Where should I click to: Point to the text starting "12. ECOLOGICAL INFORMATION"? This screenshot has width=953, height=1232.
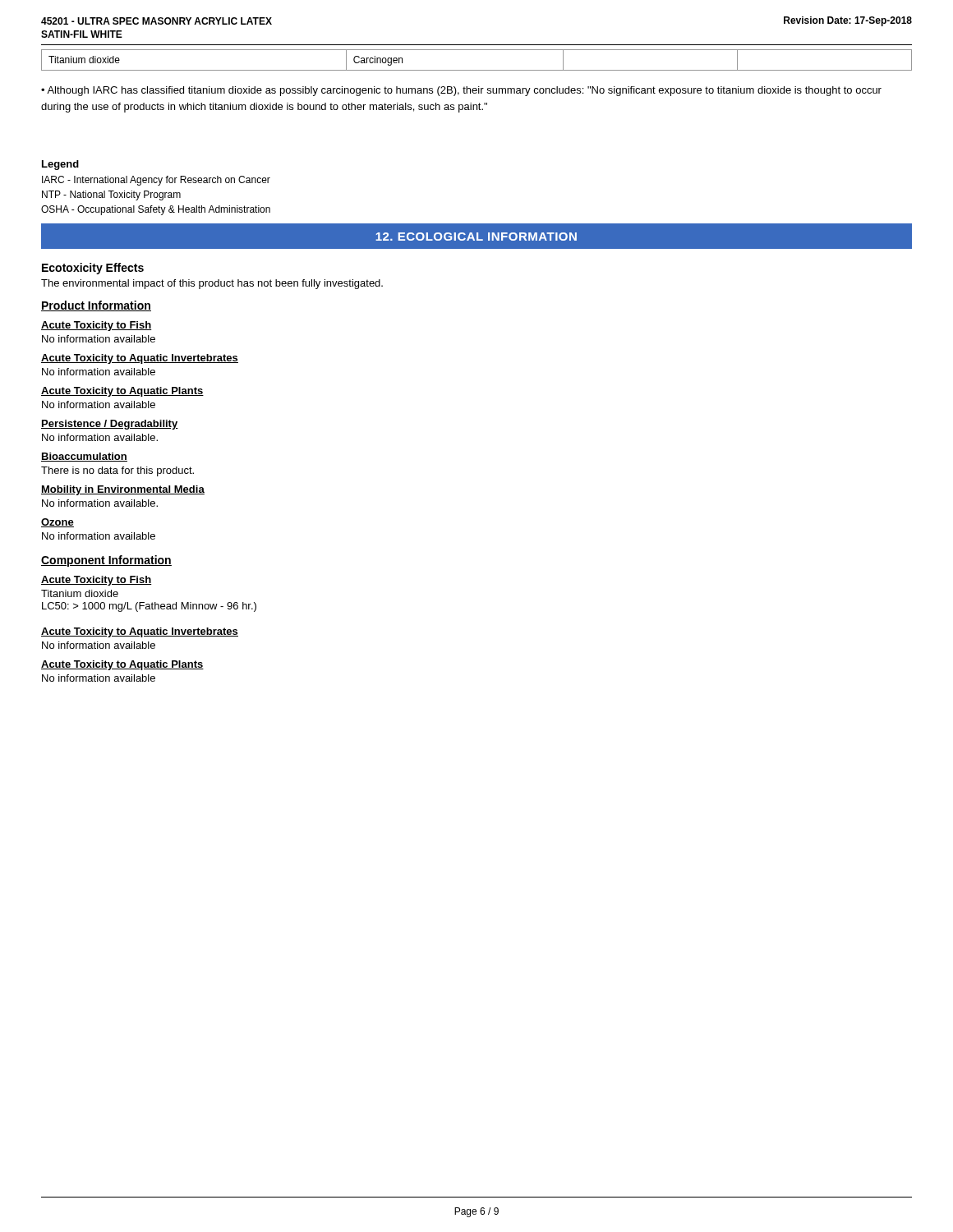coord(476,236)
